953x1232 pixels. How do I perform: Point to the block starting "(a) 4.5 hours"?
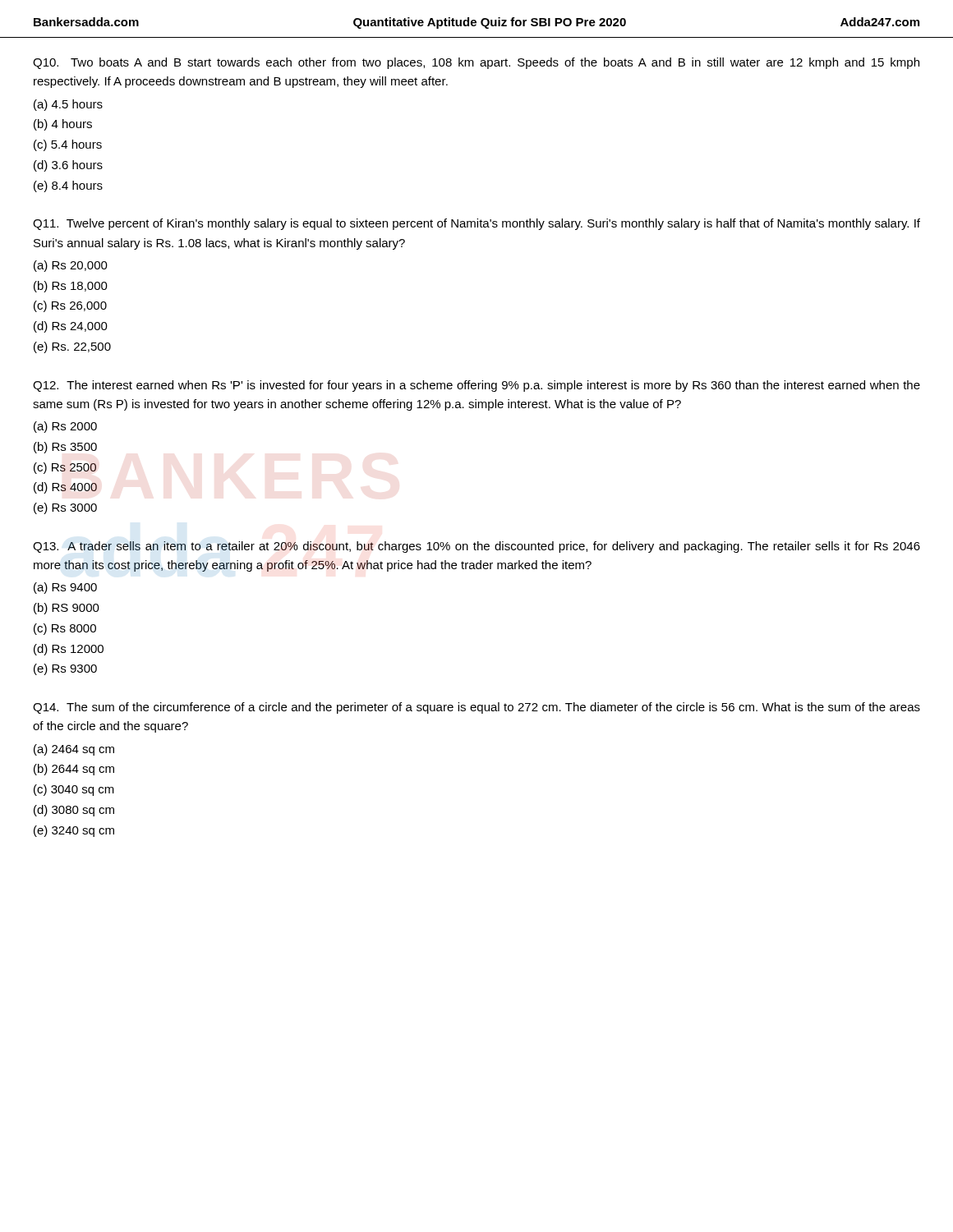point(68,103)
